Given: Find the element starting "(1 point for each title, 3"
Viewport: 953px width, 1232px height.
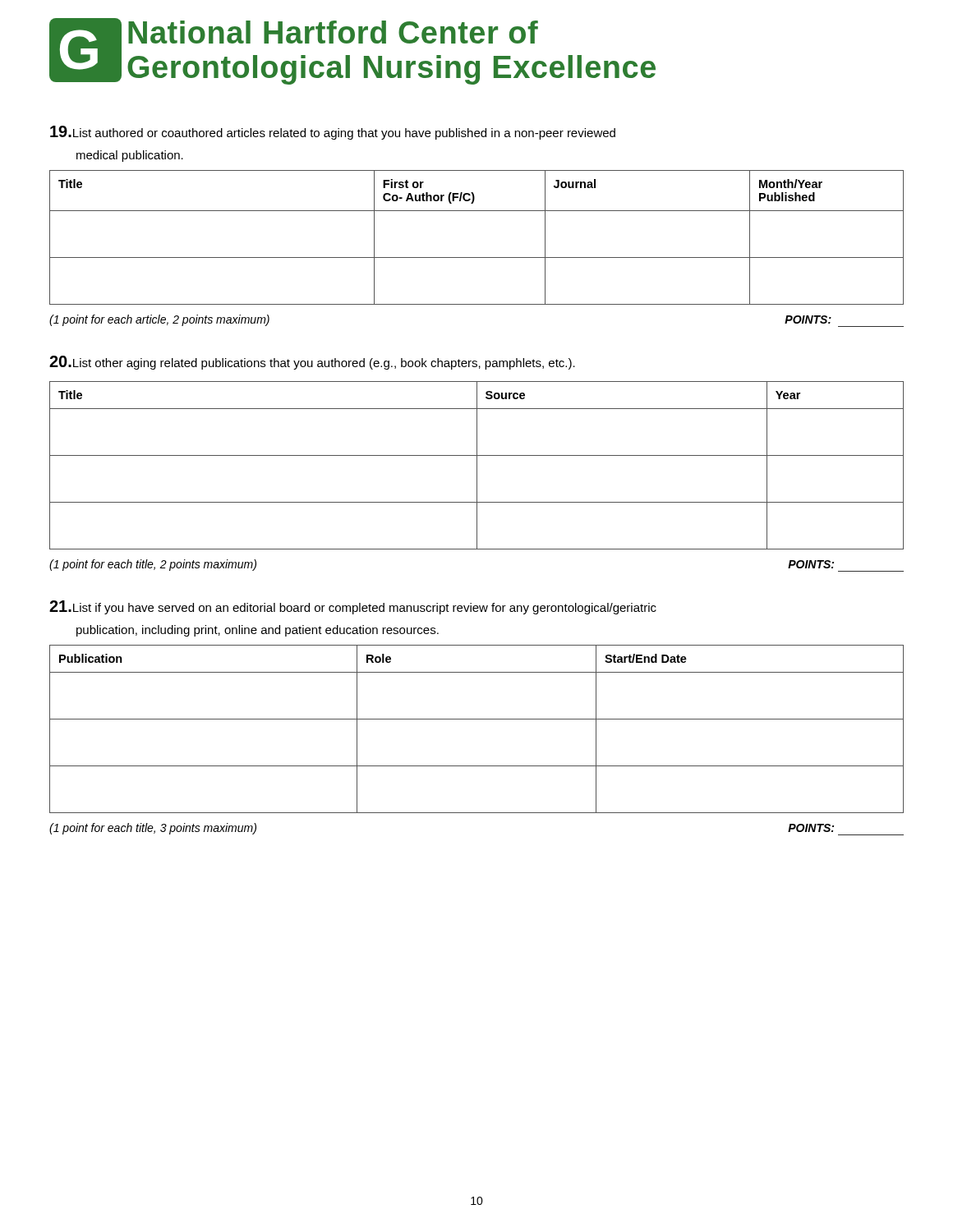Looking at the screenshot, I should [x=146, y=829].
